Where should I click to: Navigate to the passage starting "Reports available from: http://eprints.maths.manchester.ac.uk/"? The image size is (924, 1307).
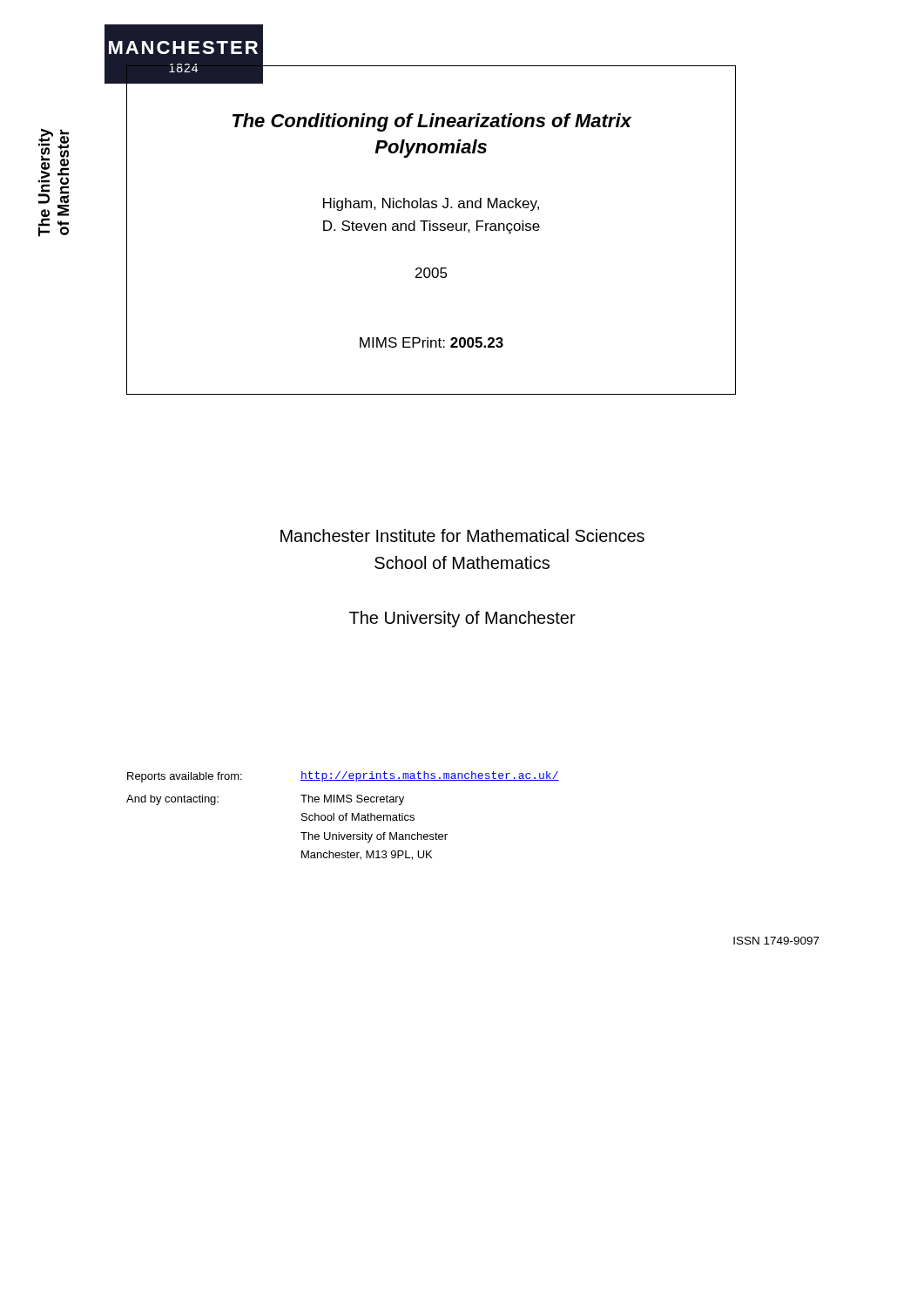(342, 776)
